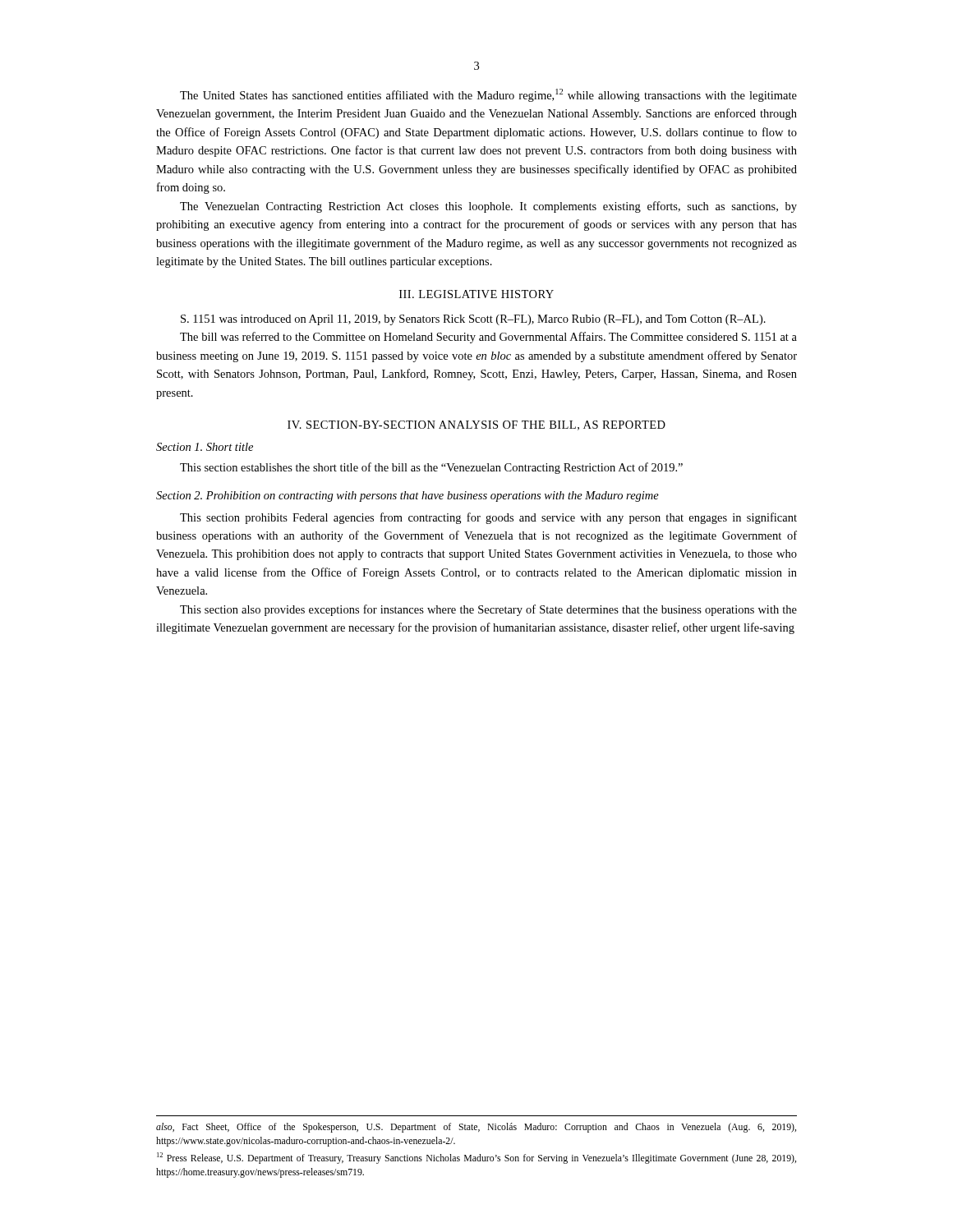Select the text starting "The United States has"
The image size is (953, 1232).
(476, 179)
